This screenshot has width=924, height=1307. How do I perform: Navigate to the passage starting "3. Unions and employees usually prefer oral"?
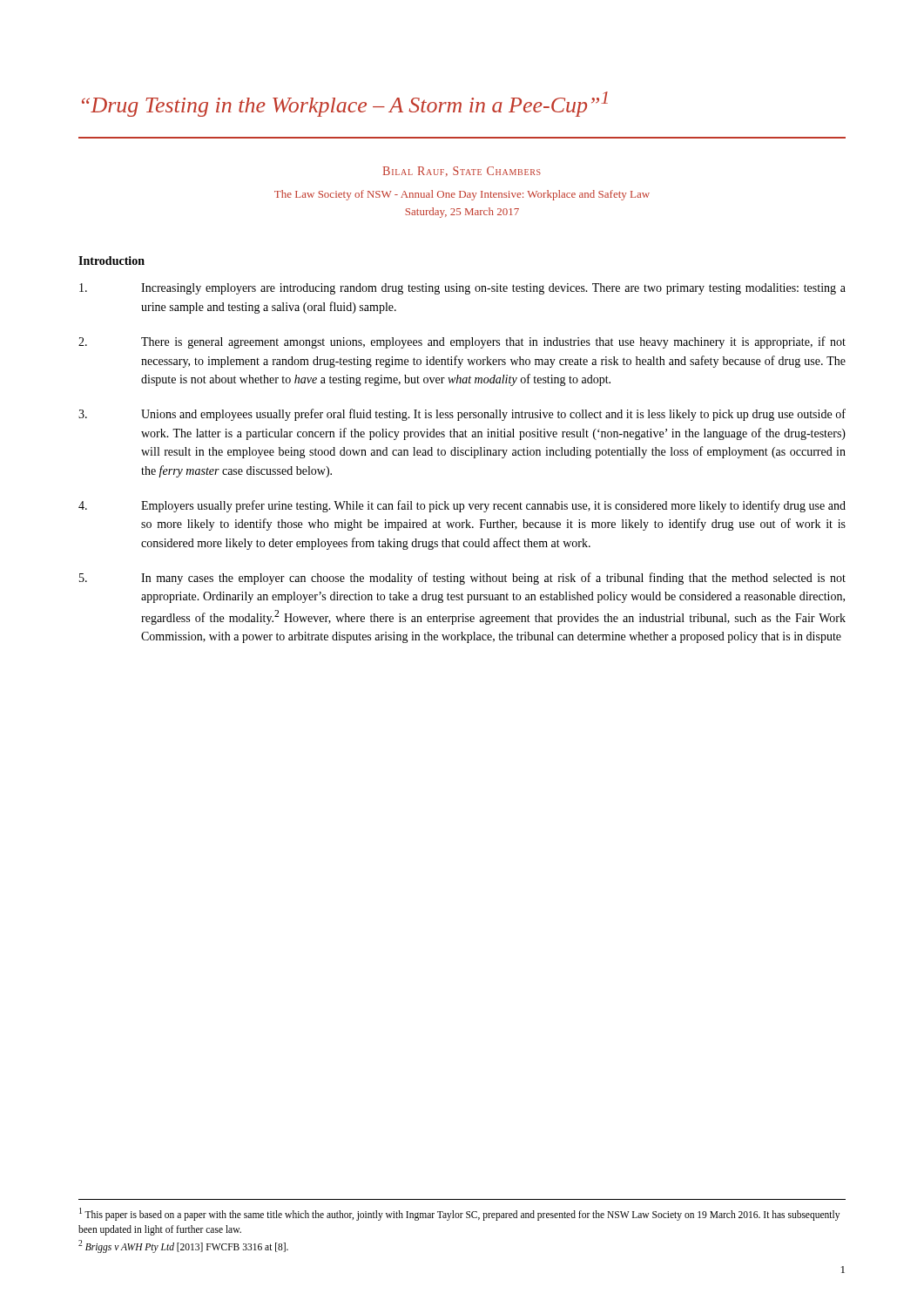point(462,443)
